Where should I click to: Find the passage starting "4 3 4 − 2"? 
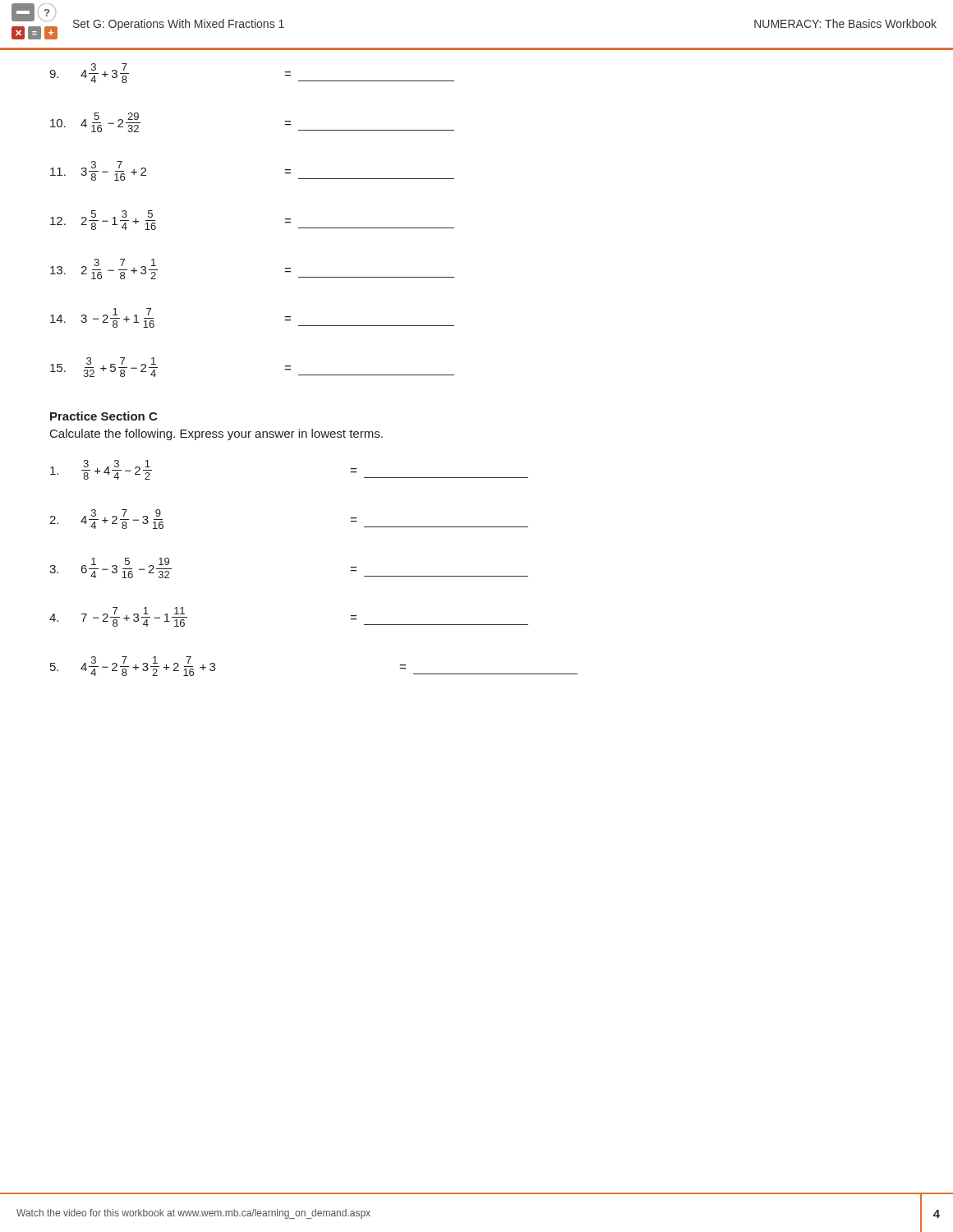pyautogui.click(x=145, y=667)
